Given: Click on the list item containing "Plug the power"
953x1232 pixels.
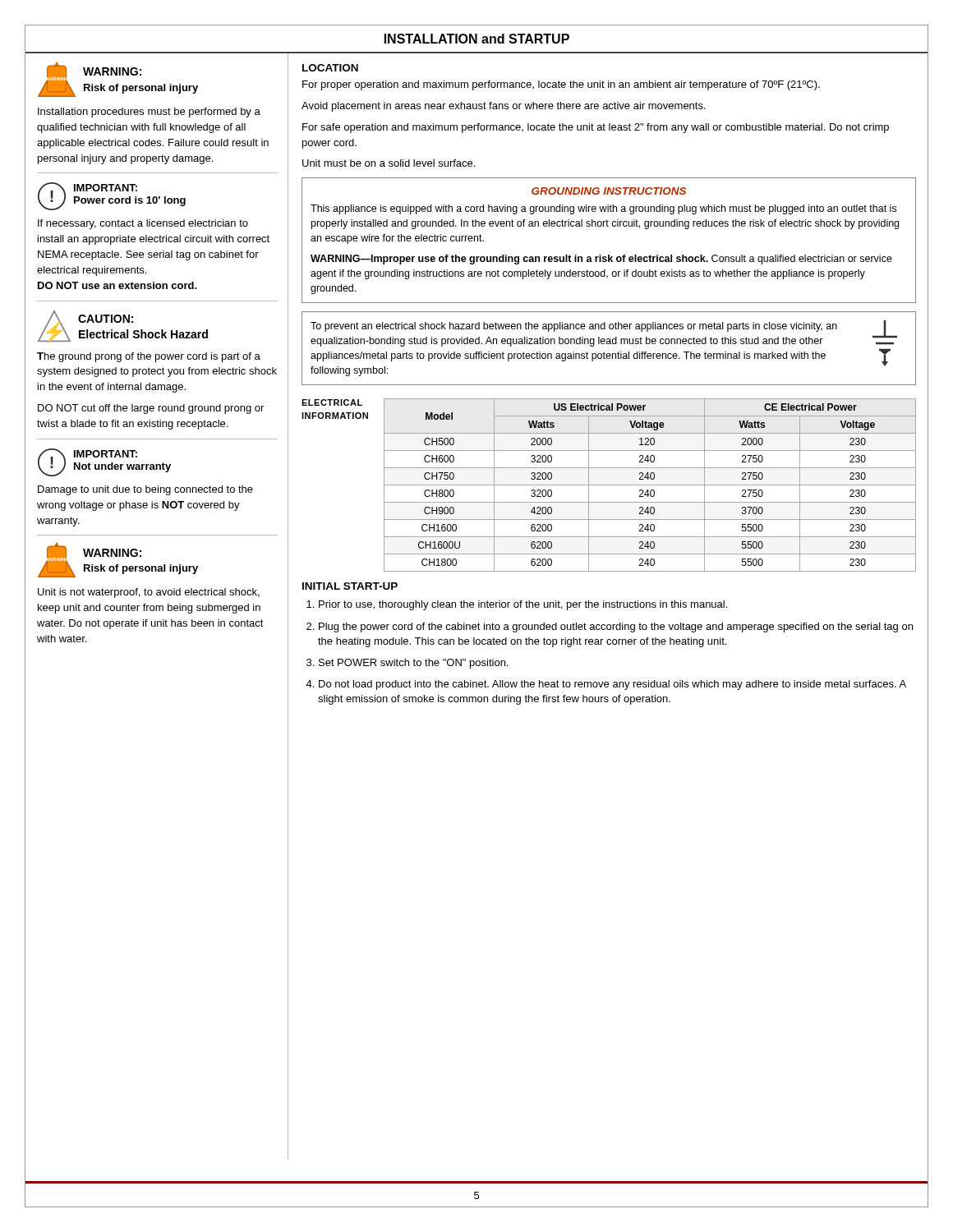Looking at the screenshot, I should 616,633.
